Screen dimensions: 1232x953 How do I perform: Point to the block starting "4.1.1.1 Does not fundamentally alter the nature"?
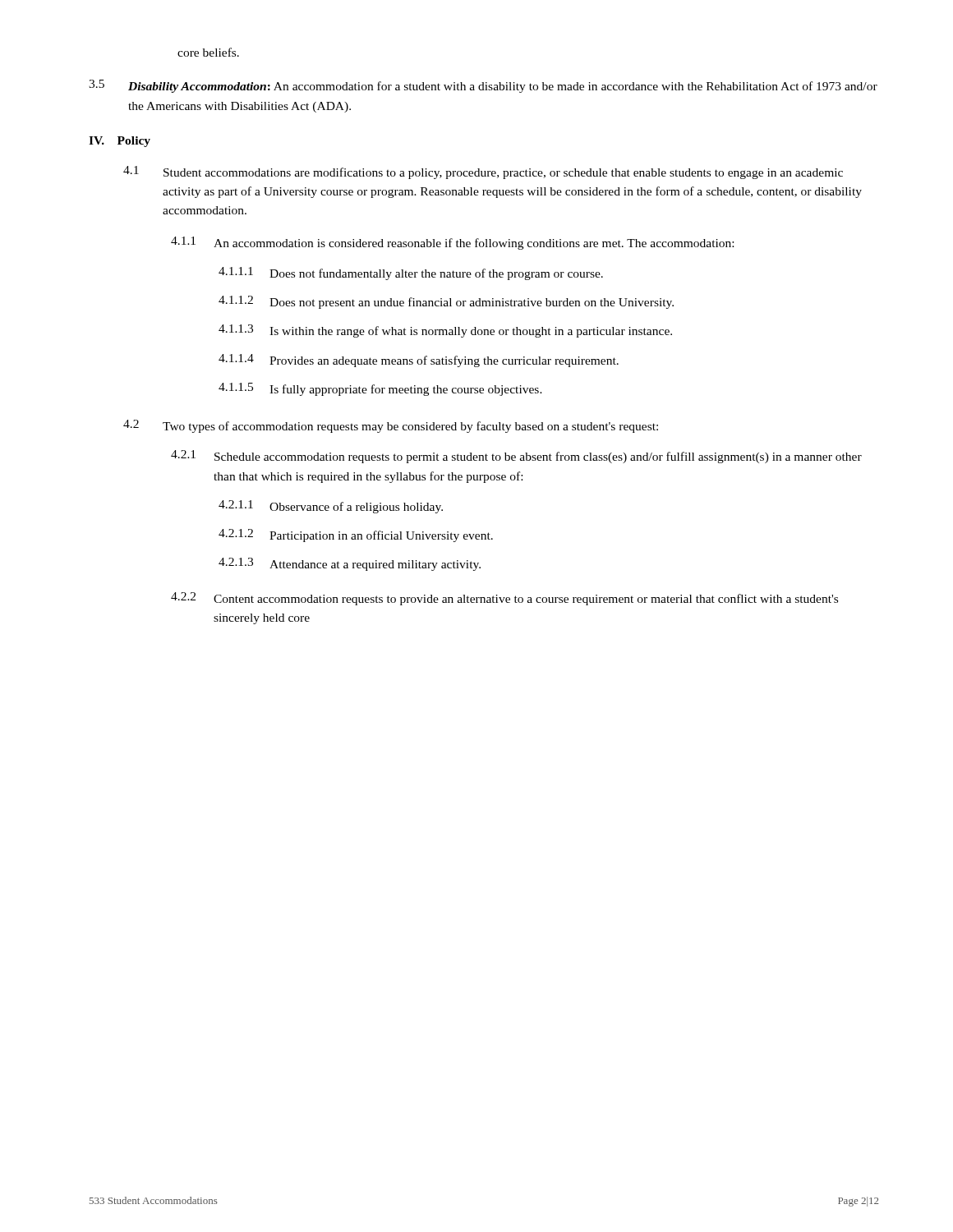click(549, 273)
